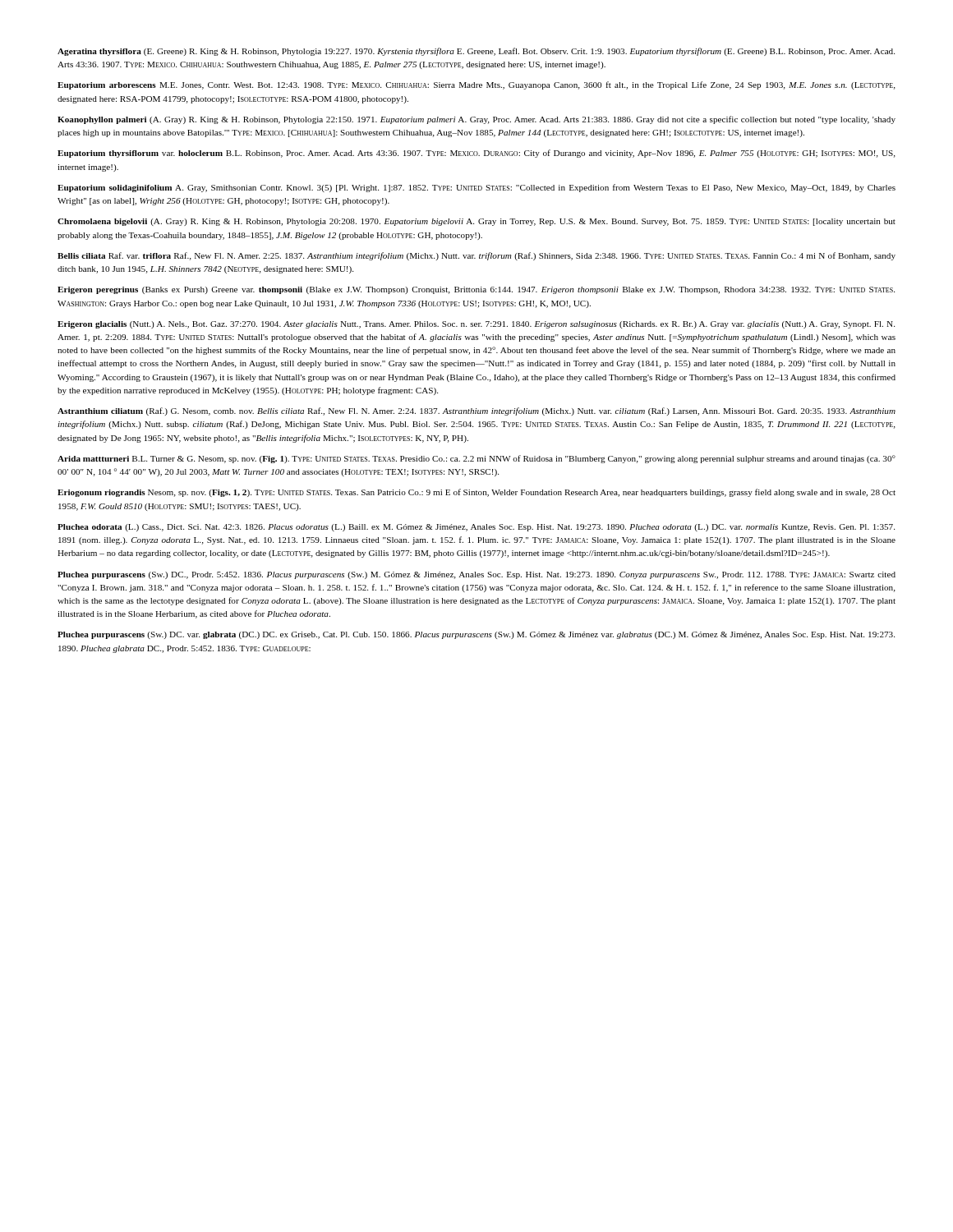Where is the passage that starts "Bellis ciliata Raf. var."?
This screenshot has width=953, height=1232.
tap(476, 262)
